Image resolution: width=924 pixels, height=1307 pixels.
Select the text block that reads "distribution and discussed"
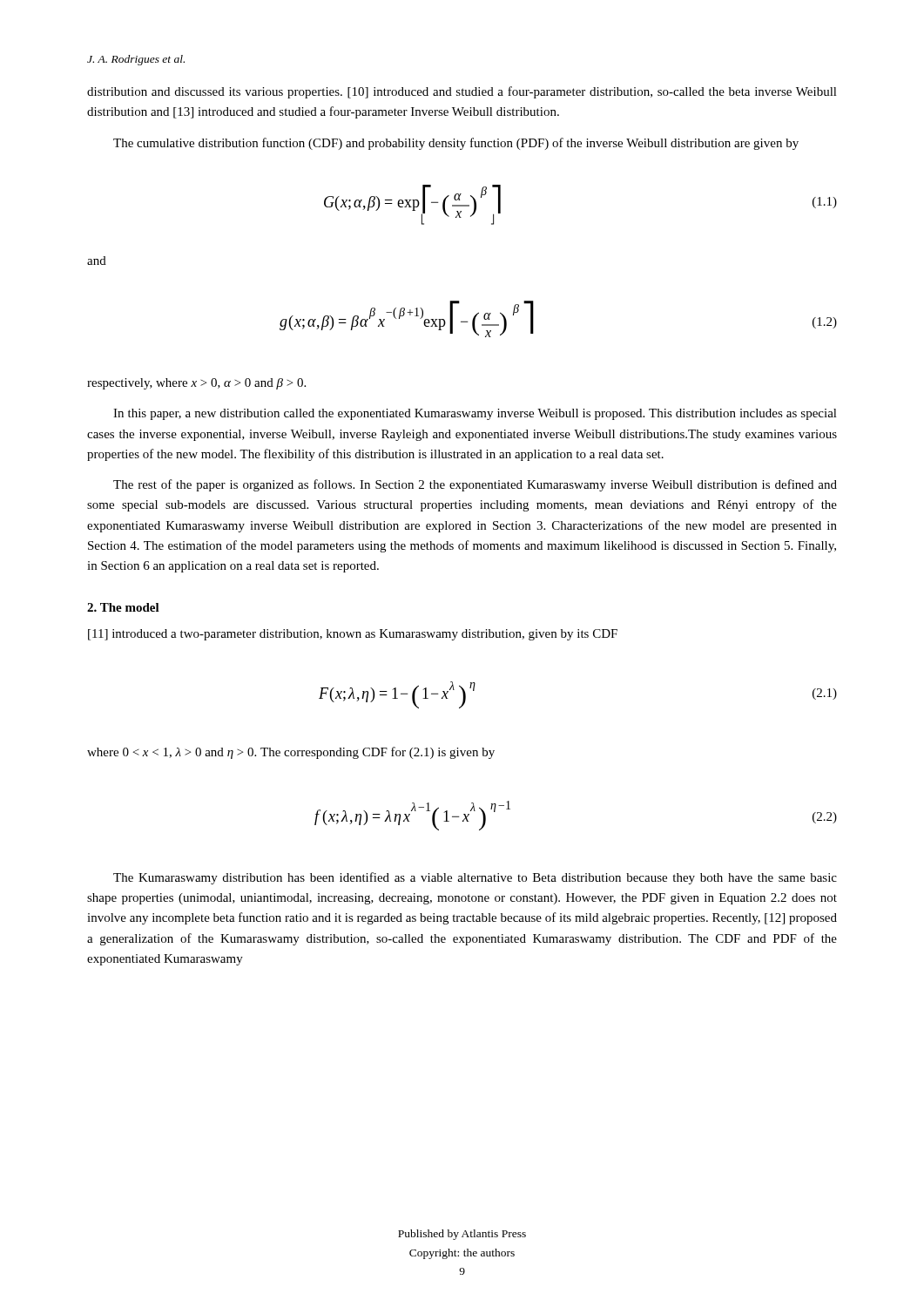pos(462,118)
